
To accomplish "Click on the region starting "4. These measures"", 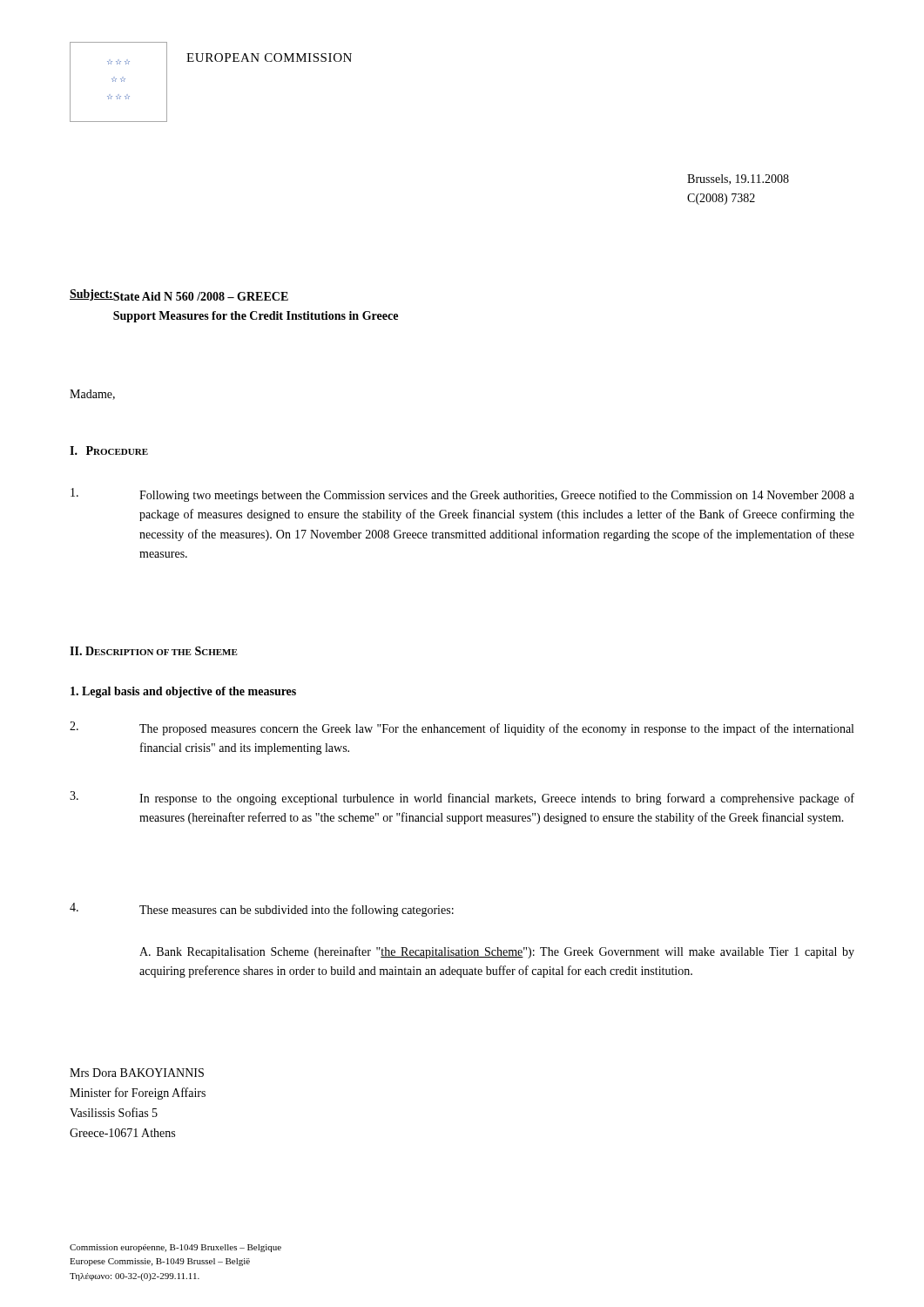I will [x=462, y=911].
